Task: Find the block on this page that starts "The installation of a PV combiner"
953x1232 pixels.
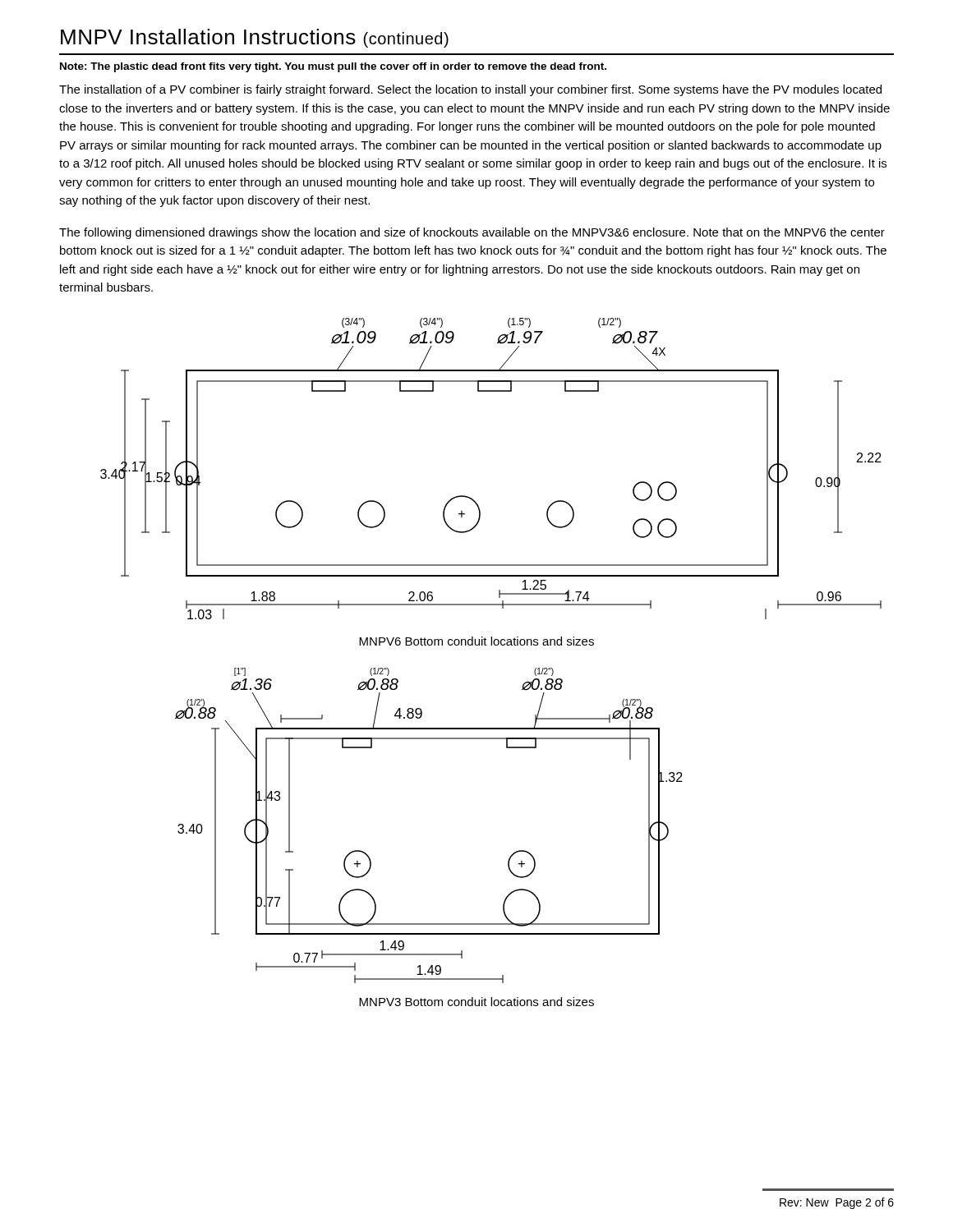Action: 475,145
